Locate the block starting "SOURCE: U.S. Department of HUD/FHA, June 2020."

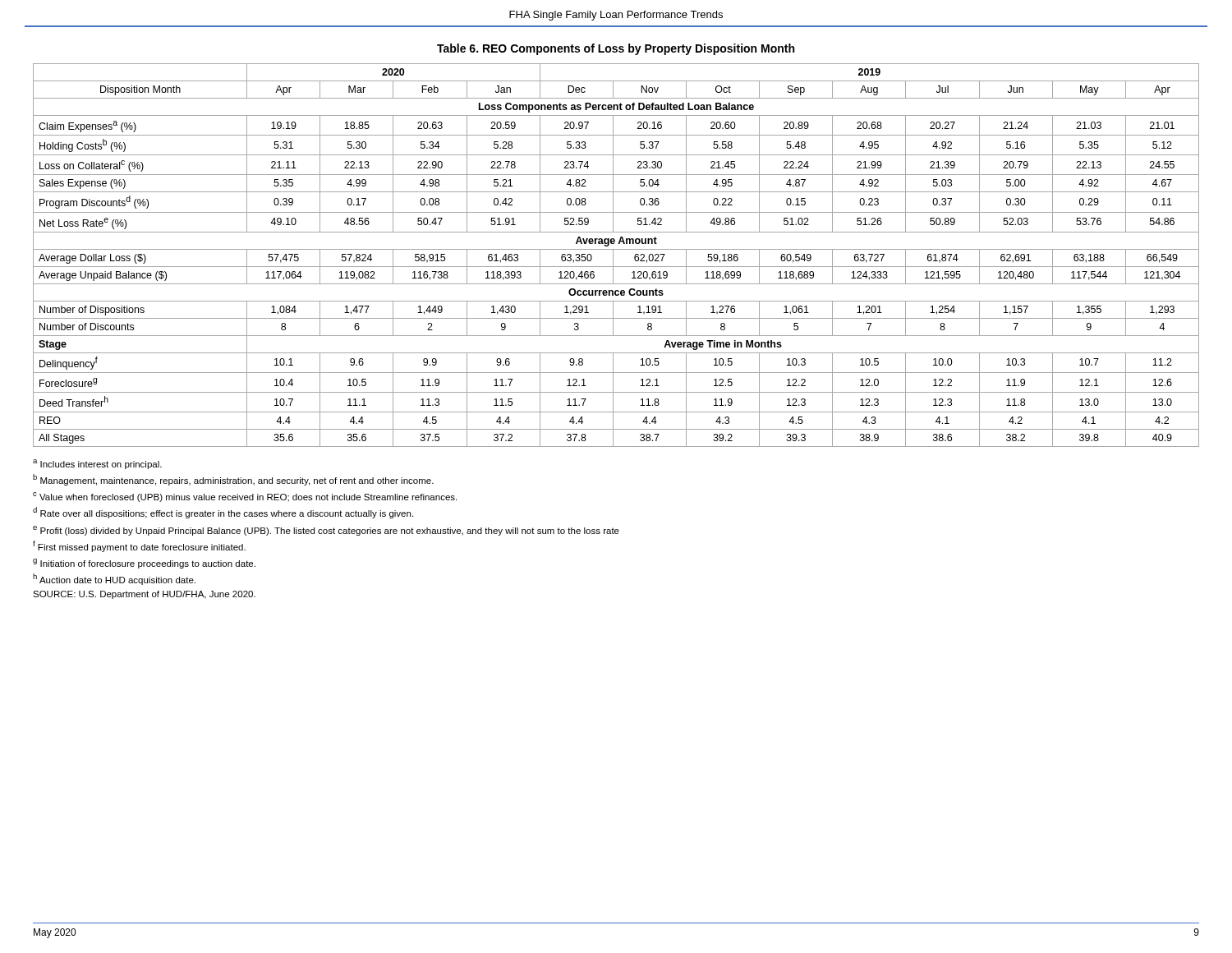(144, 595)
